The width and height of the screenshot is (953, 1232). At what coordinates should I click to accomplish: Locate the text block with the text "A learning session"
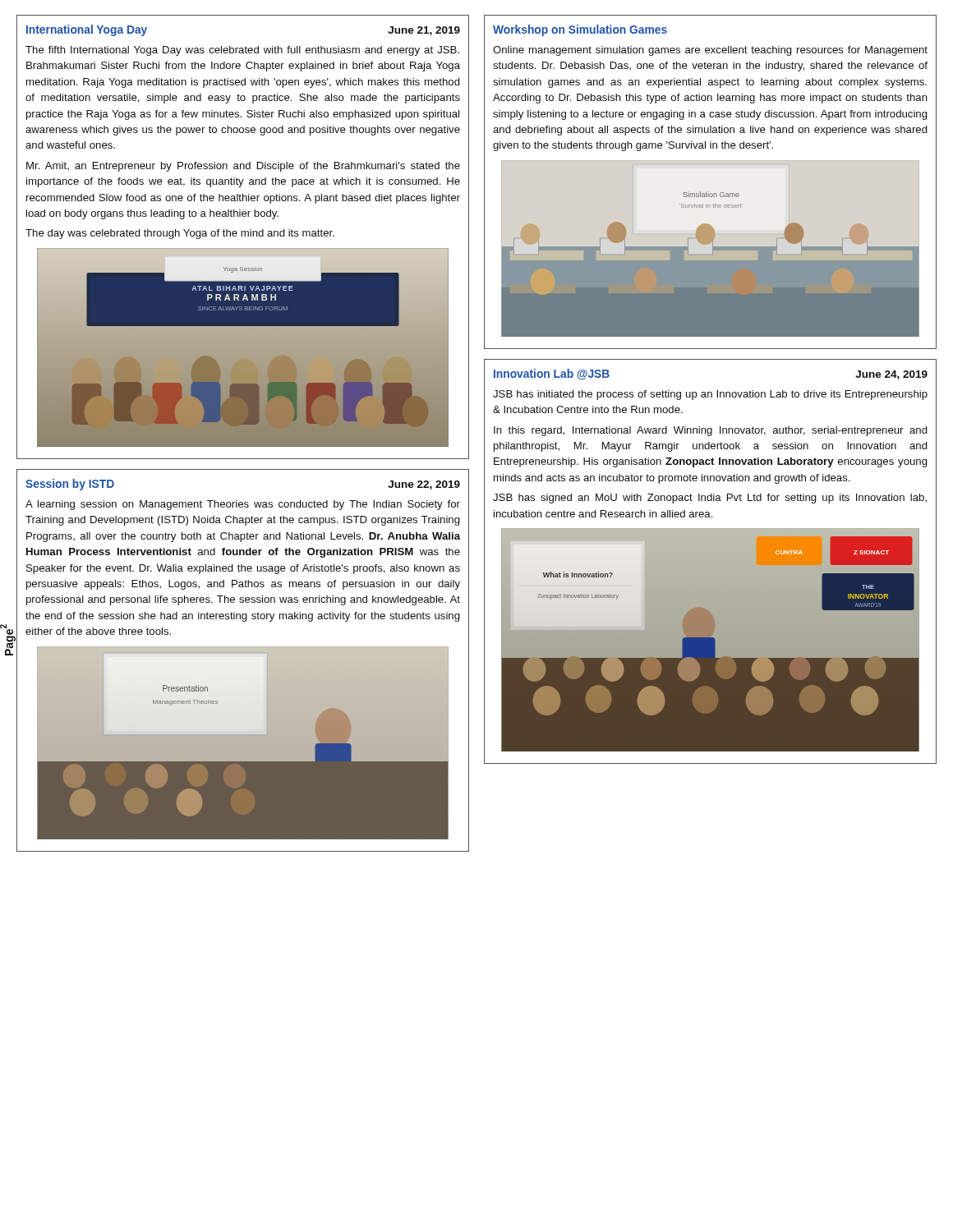point(243,568)
